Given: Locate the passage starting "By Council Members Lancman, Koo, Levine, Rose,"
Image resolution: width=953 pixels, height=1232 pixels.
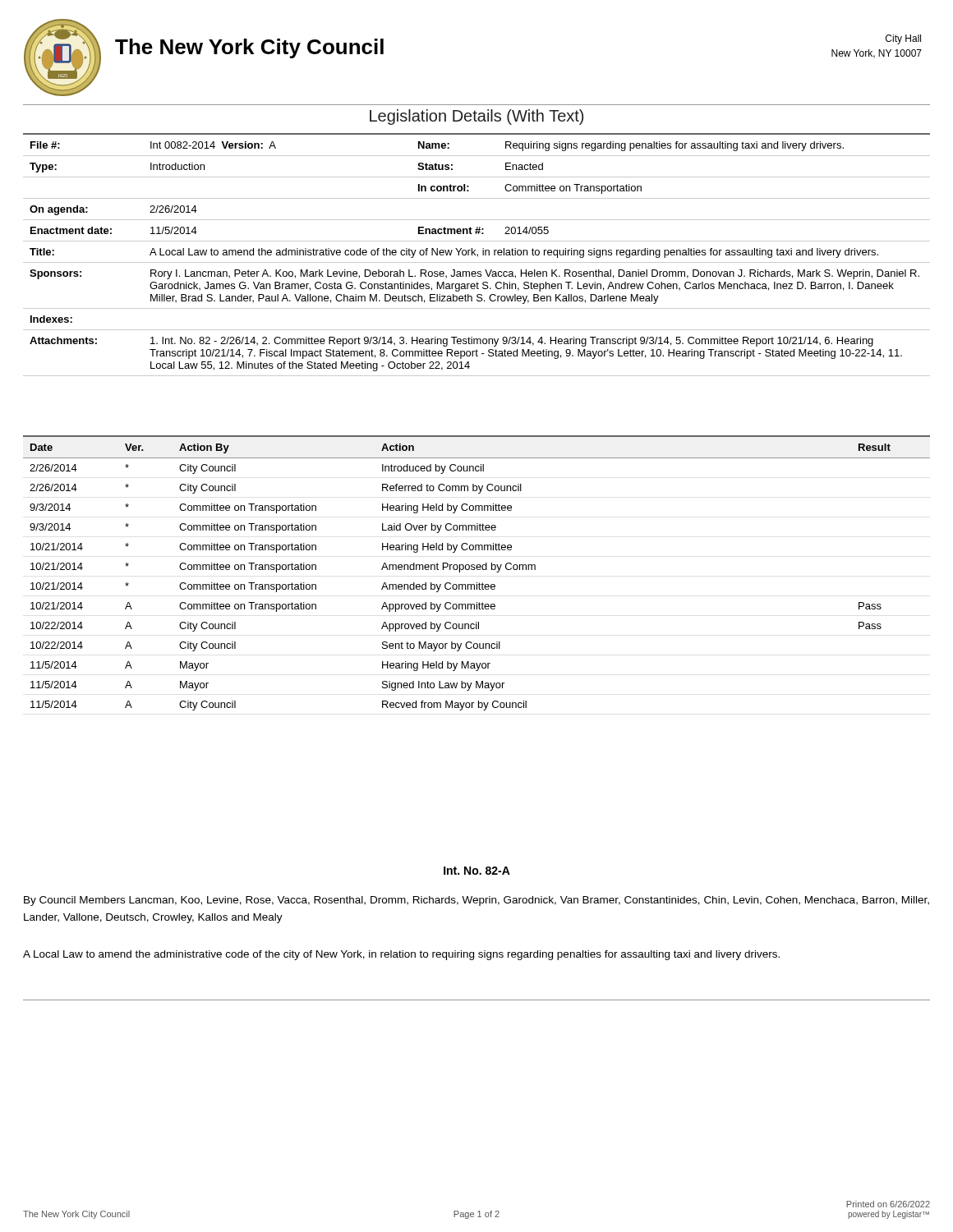Looking at the screenshot, I should [x=476, y=908].
